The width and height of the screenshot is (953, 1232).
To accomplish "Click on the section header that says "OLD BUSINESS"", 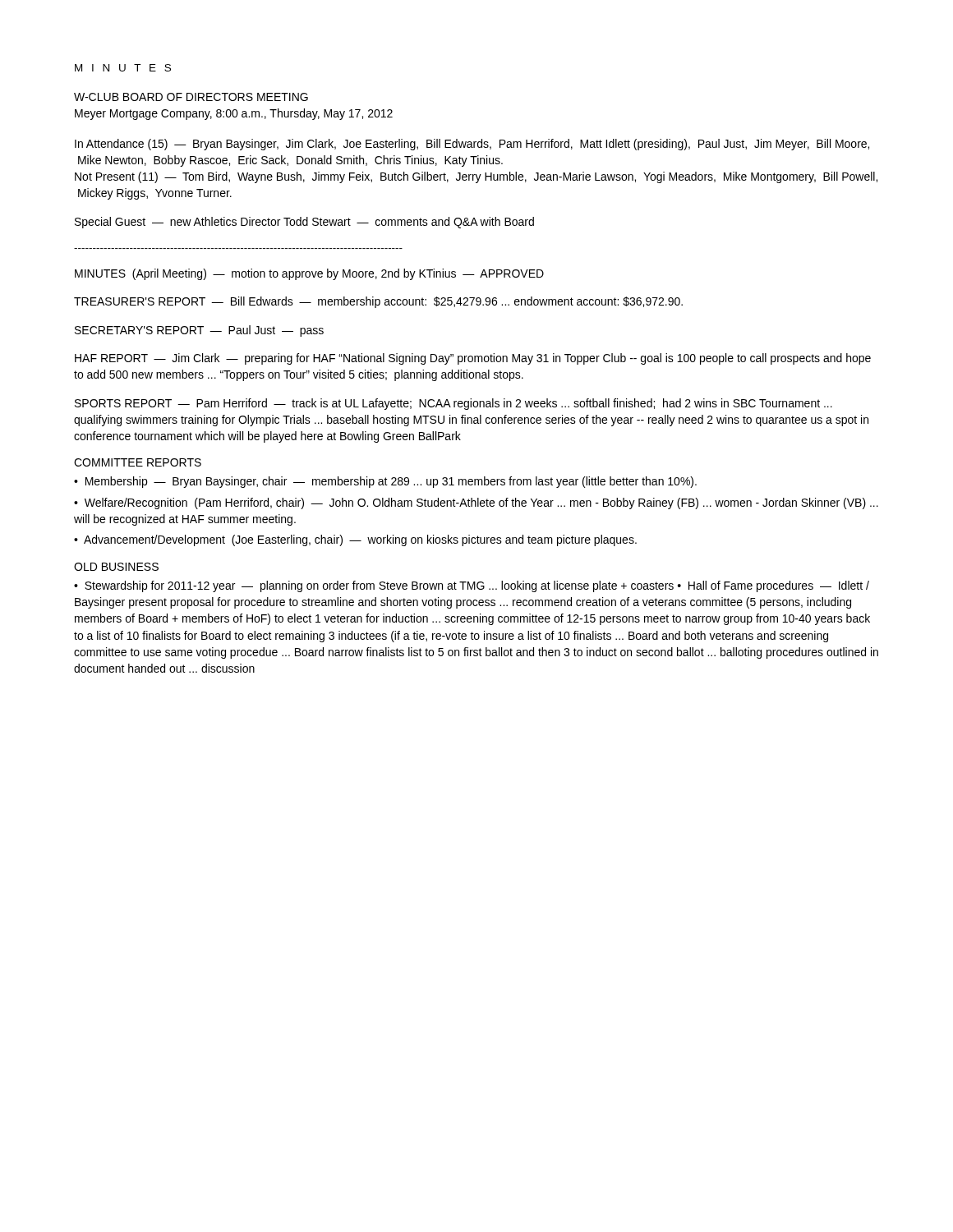I will click(x=116, y=566).
